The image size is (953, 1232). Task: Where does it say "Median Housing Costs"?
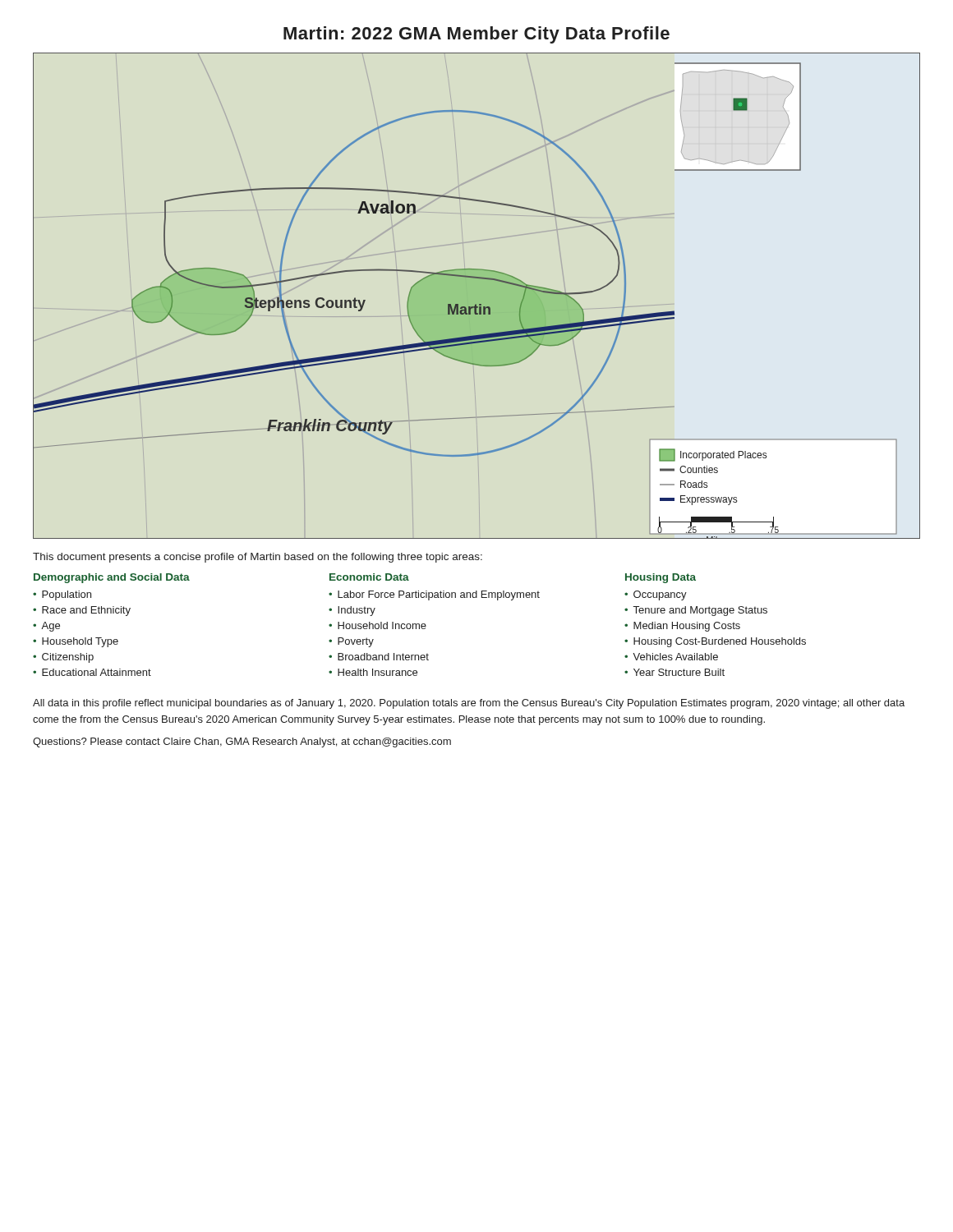point(687,625)
